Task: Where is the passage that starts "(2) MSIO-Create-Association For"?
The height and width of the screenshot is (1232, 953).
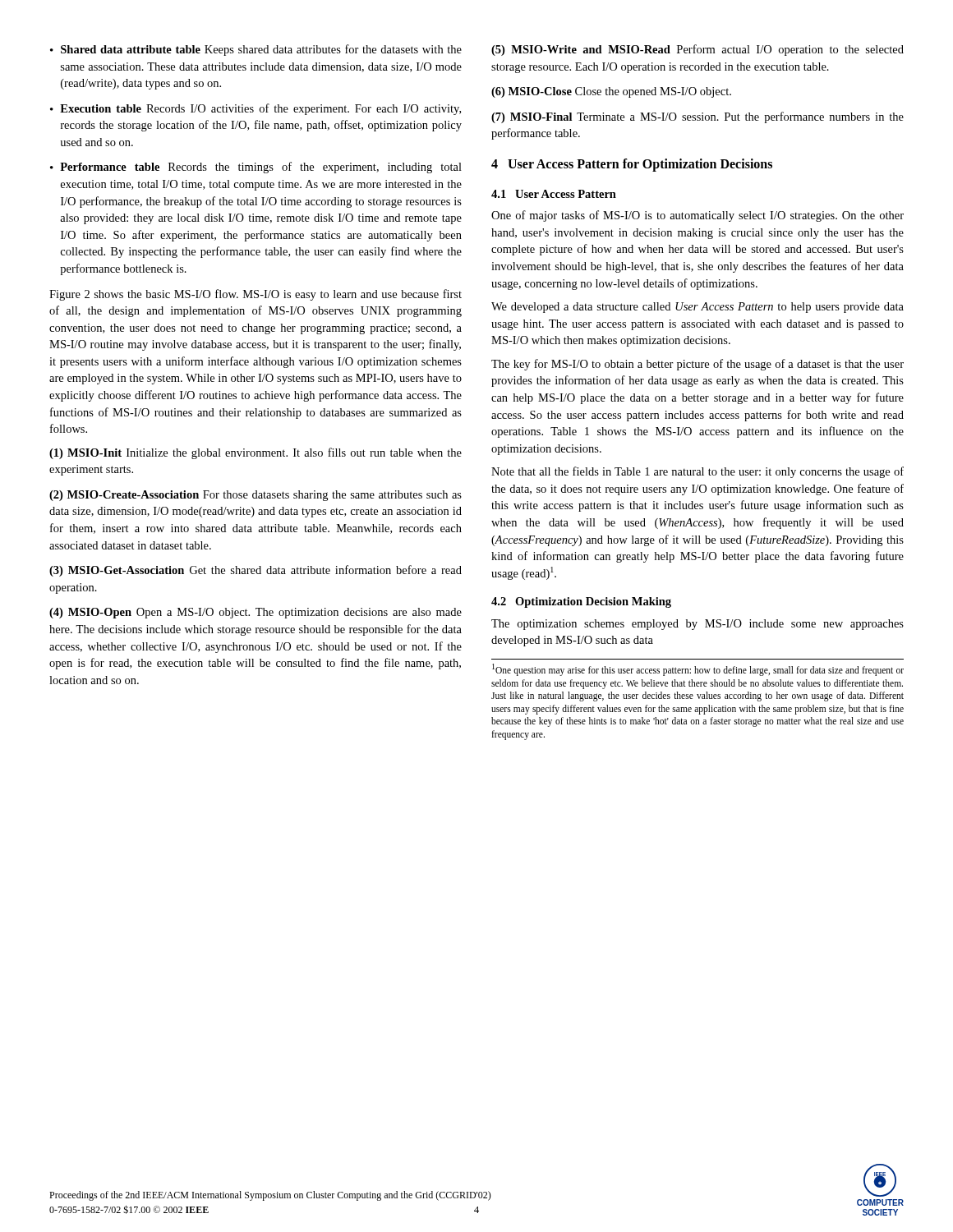Action: [255, 520]
